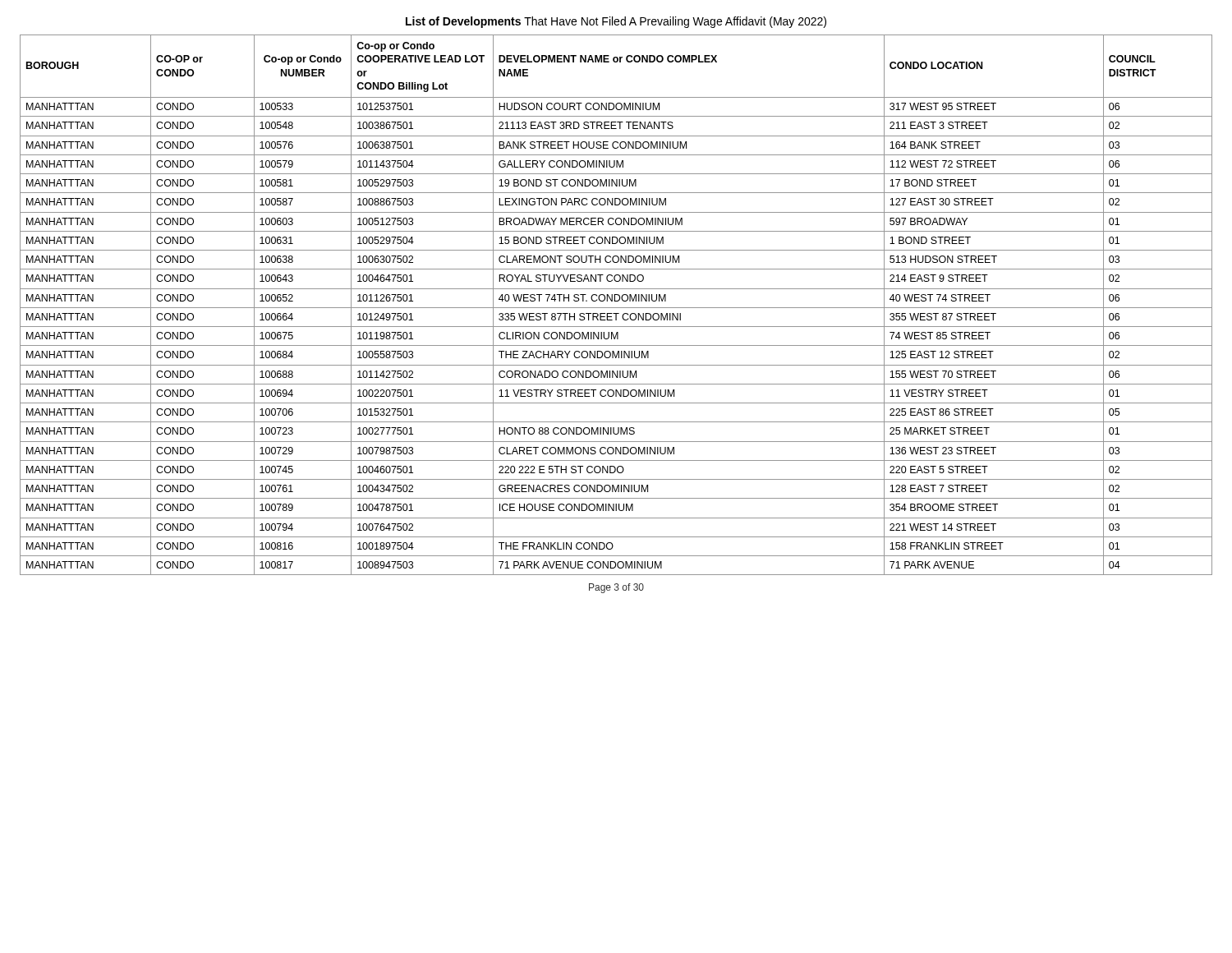Click on the table containing "211 EAST 3 STREET"
This screenshot has height=953, width=1232.
coord(616,305)
